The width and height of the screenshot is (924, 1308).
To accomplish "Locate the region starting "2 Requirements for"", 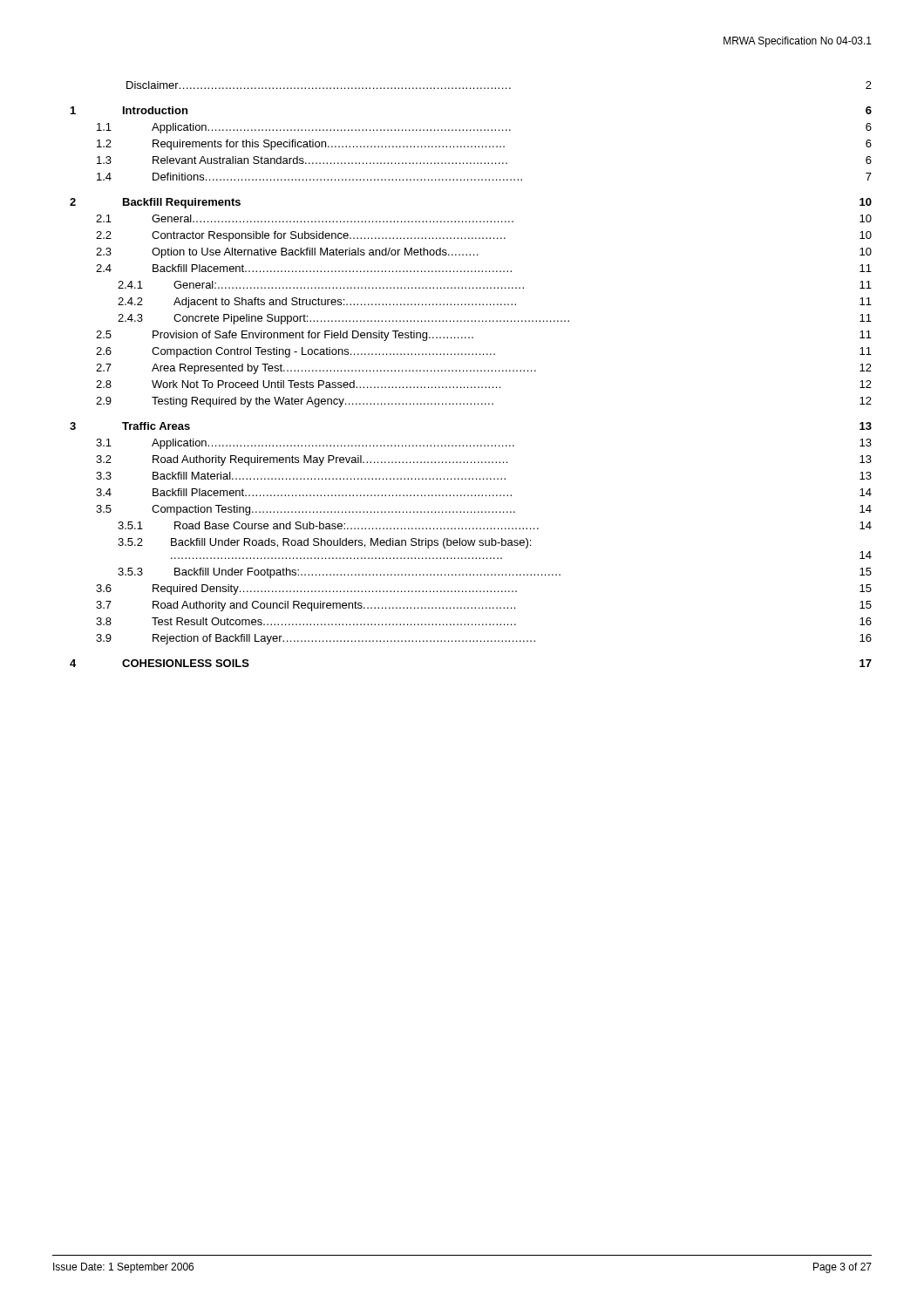I will point(471,143).
